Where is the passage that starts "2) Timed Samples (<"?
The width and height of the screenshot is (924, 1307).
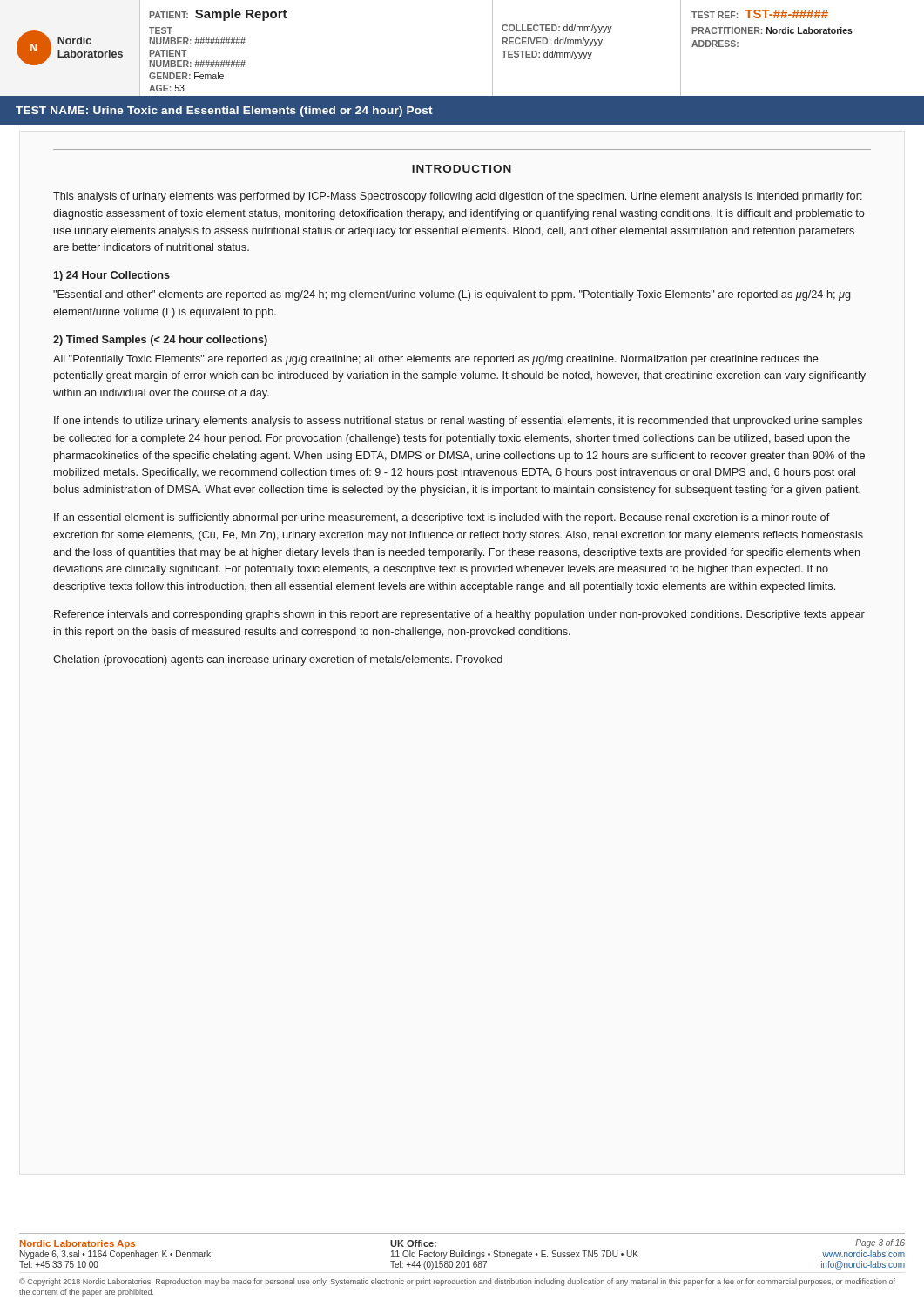point(462,365)
